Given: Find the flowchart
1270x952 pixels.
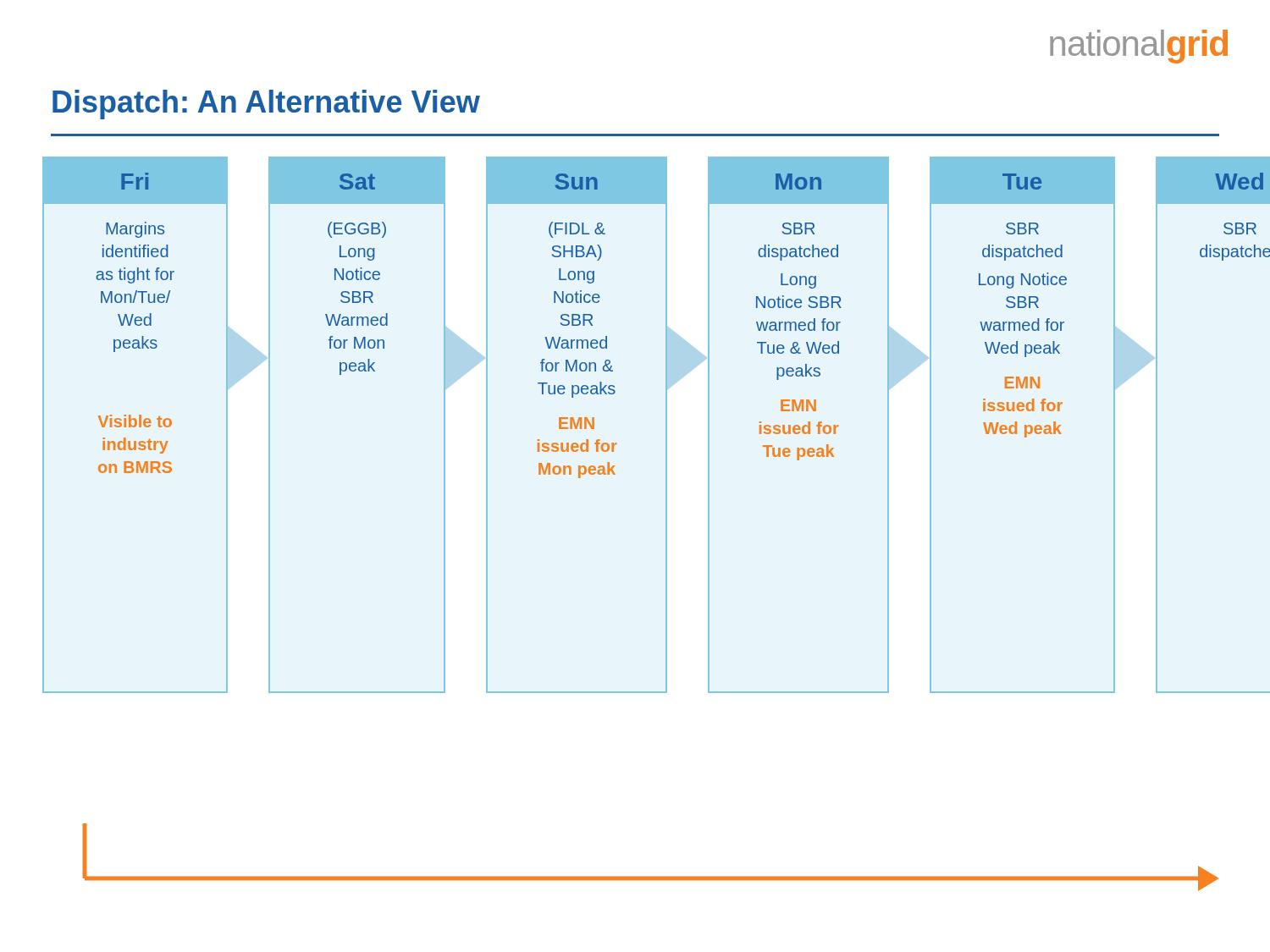Looking at the screenshot, I should pos(635,533).
